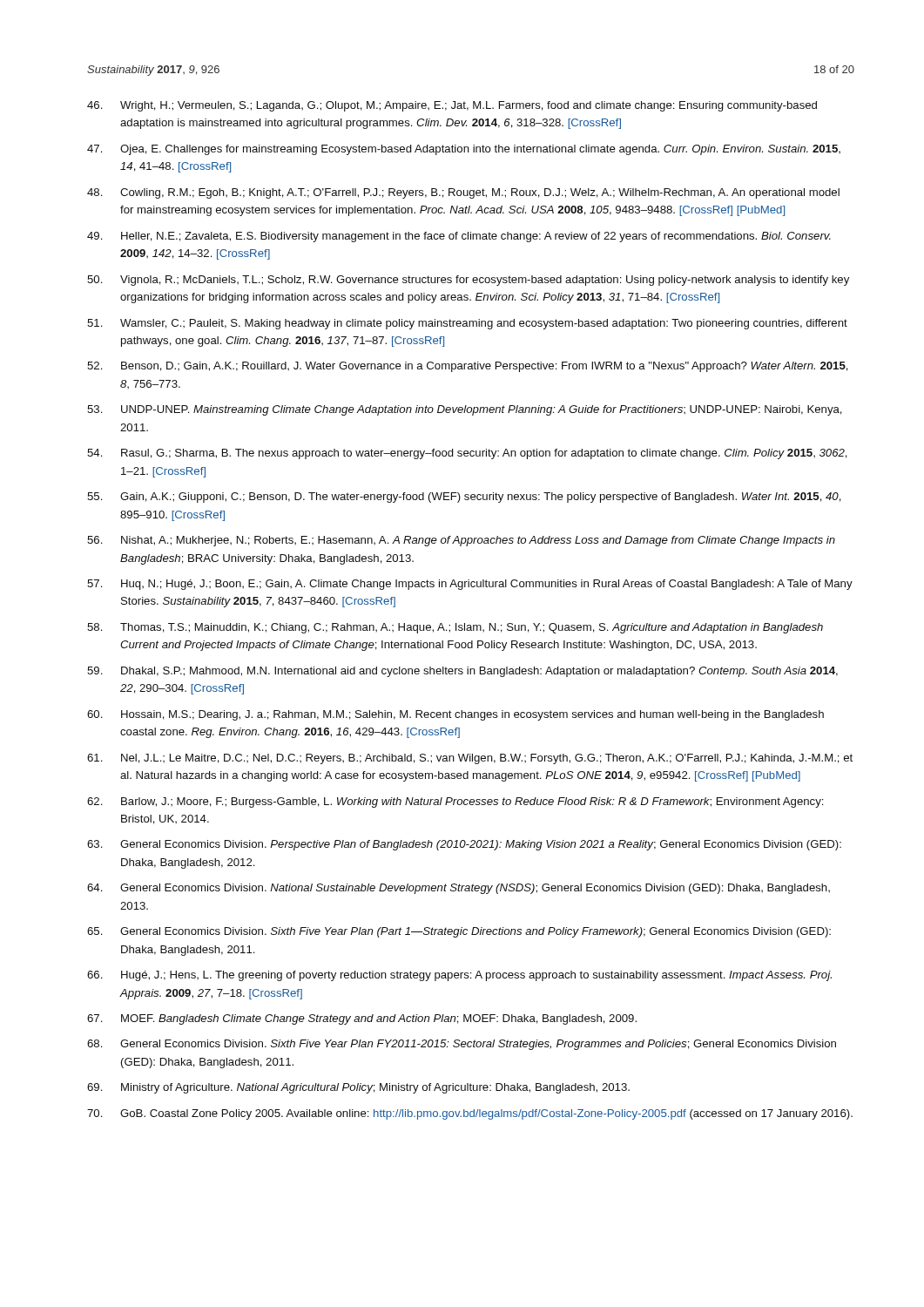Find the block on this page that starts "70. GoB. Coastal Zone Policy 2005. Available"
924x1307 pixels.
coord(471,1114)
